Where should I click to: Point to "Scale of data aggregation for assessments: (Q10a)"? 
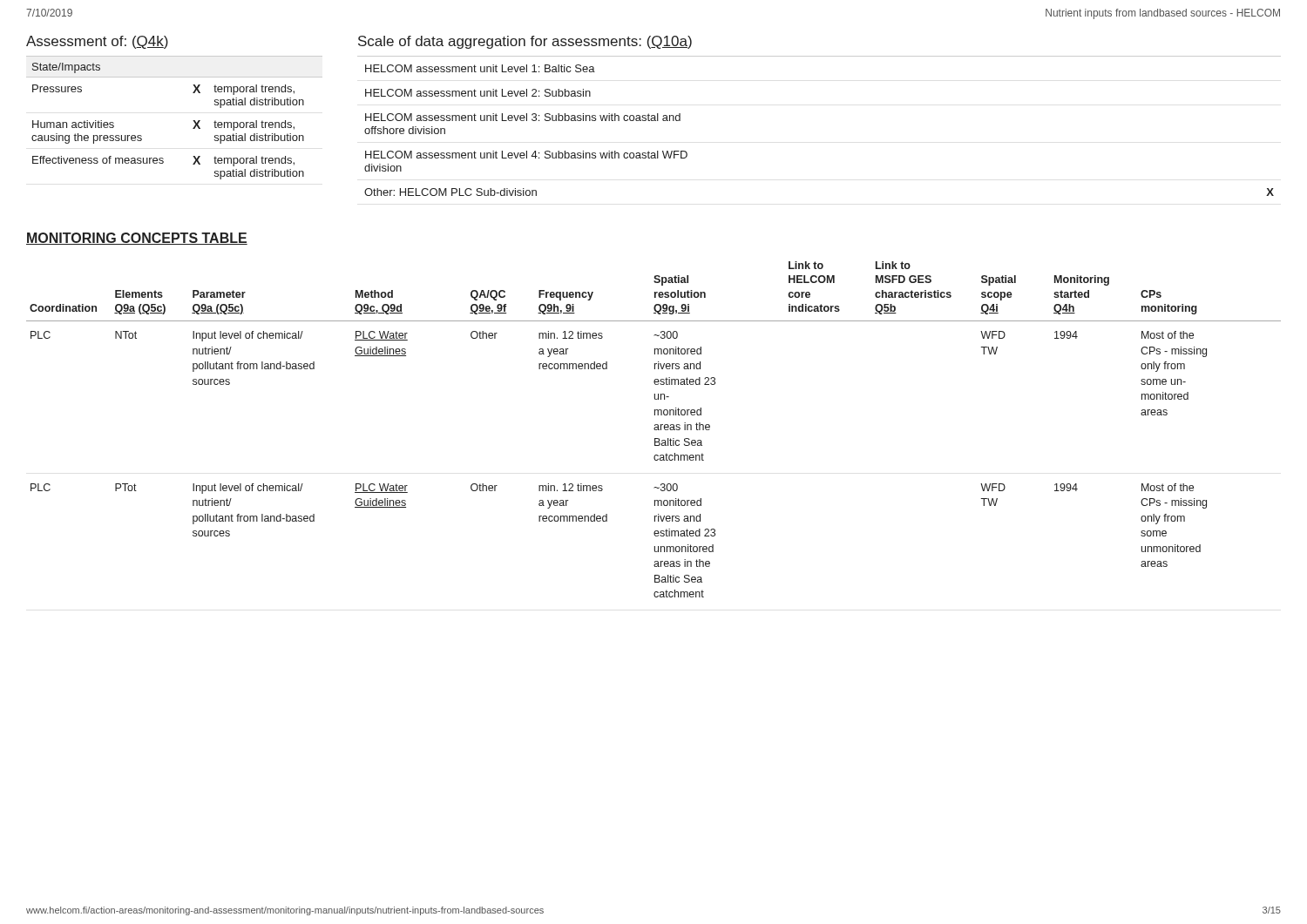[x=525, y=41]
